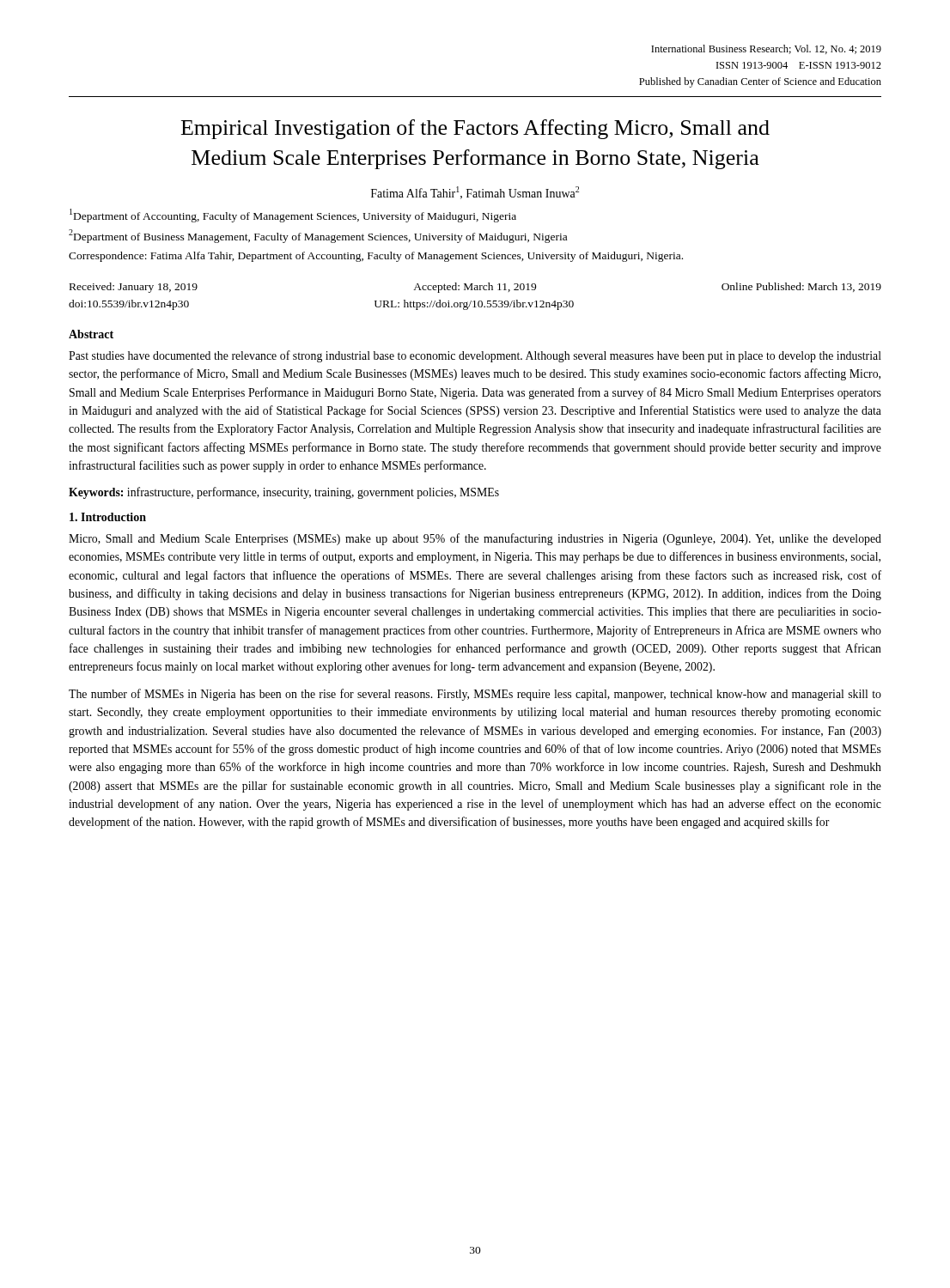Locate the section header that reads "1. Introduction"

[x=107, y=517]
